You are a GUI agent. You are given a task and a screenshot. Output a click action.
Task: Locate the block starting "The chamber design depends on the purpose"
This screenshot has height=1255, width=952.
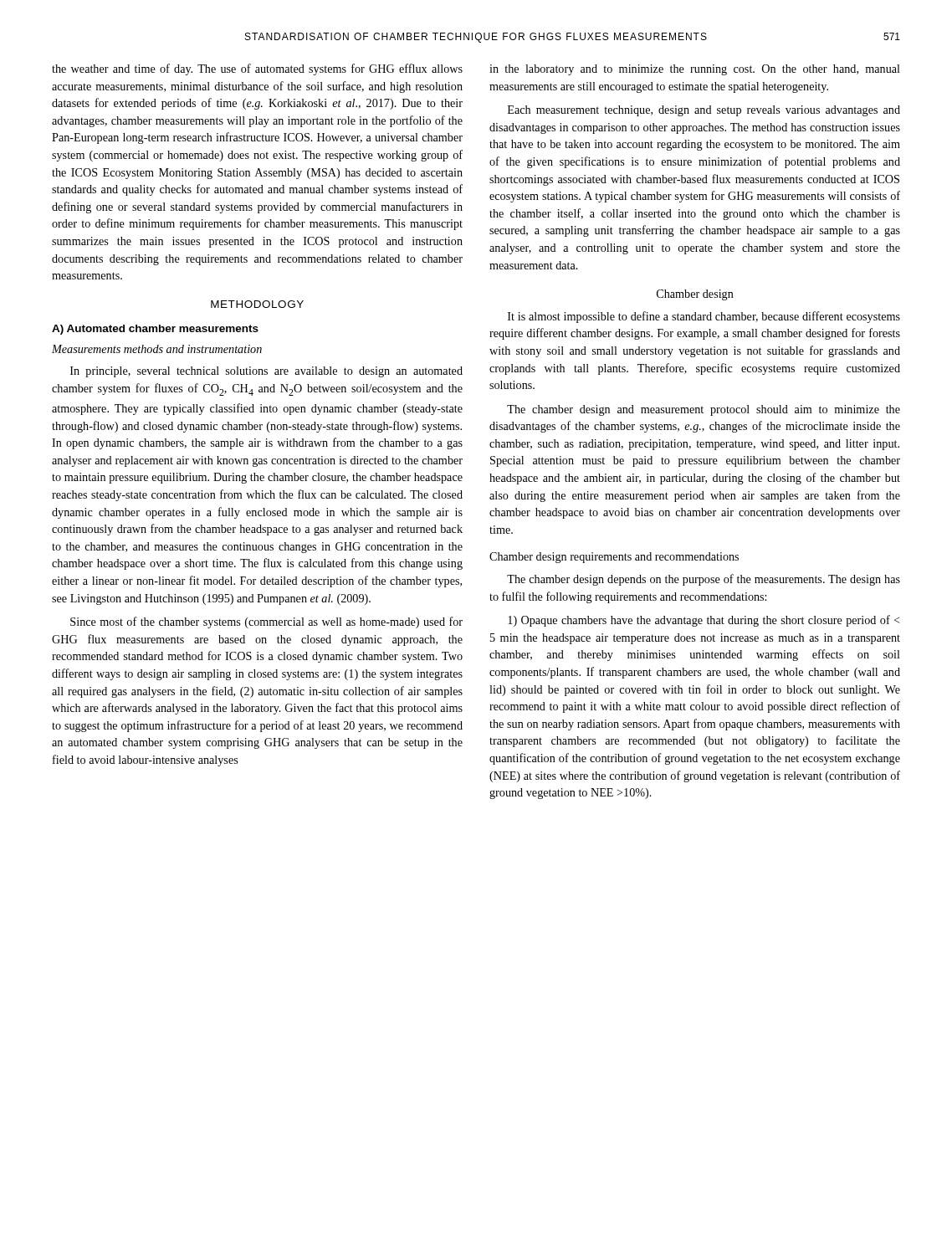click(695, 588)
